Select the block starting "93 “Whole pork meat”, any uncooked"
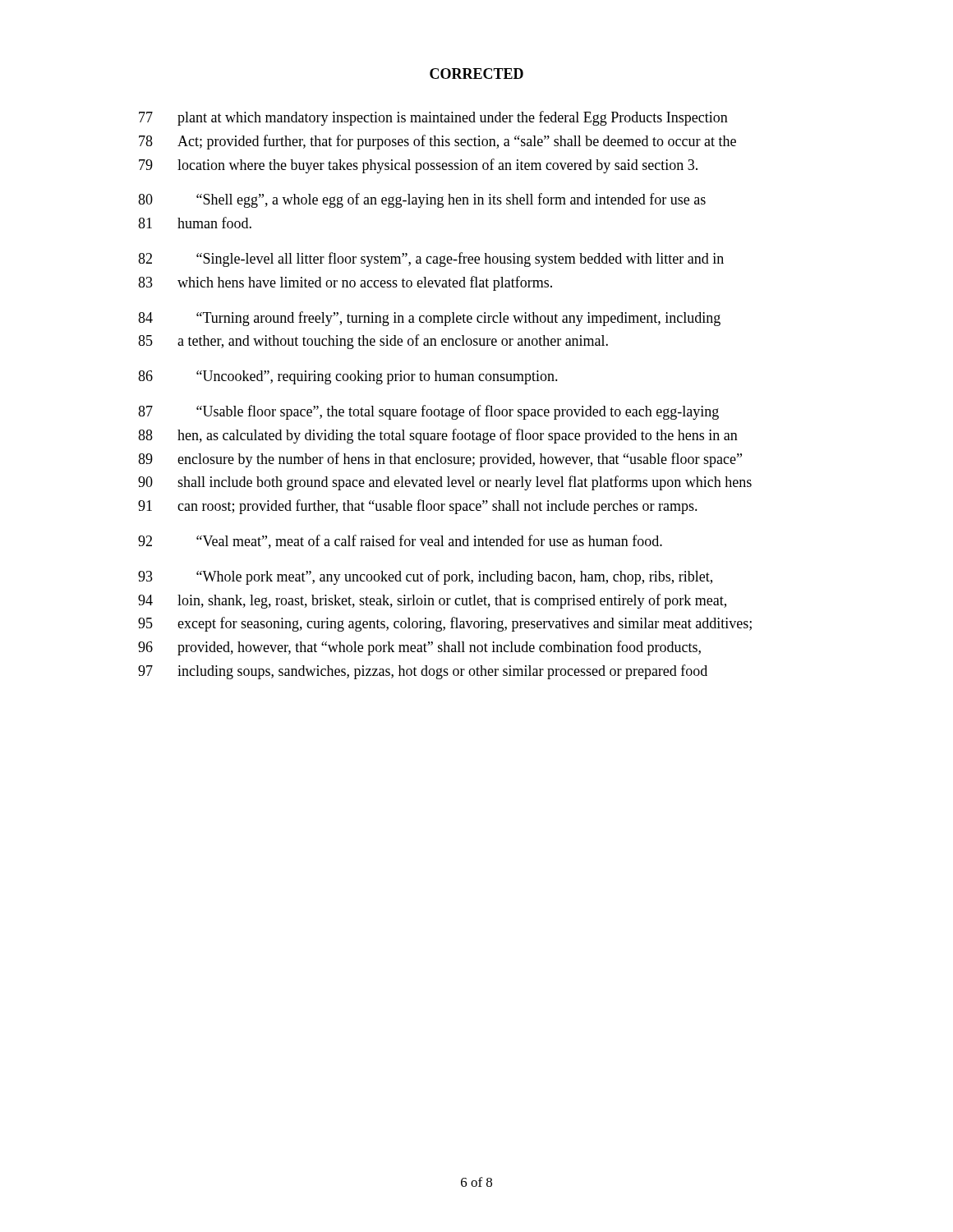Image resolution: width=953 pixels, height=1232 pixels. point(476,624)
